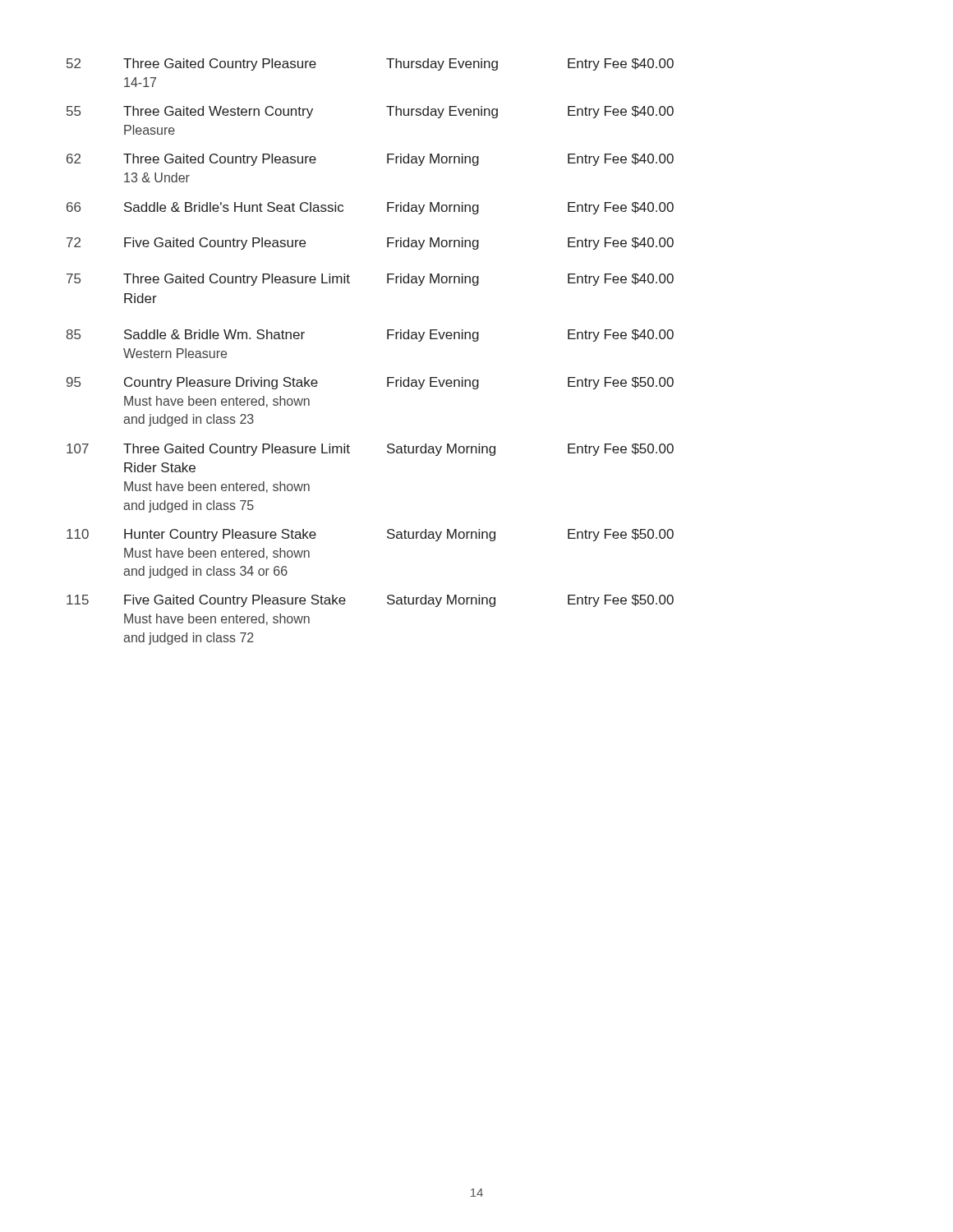Viewport: 953px width, 1232px height.
Task: Navigate to the region starting "115 Five Gaited Country Pleasure StakeMust have been"
Action: [x=234, y=601]
